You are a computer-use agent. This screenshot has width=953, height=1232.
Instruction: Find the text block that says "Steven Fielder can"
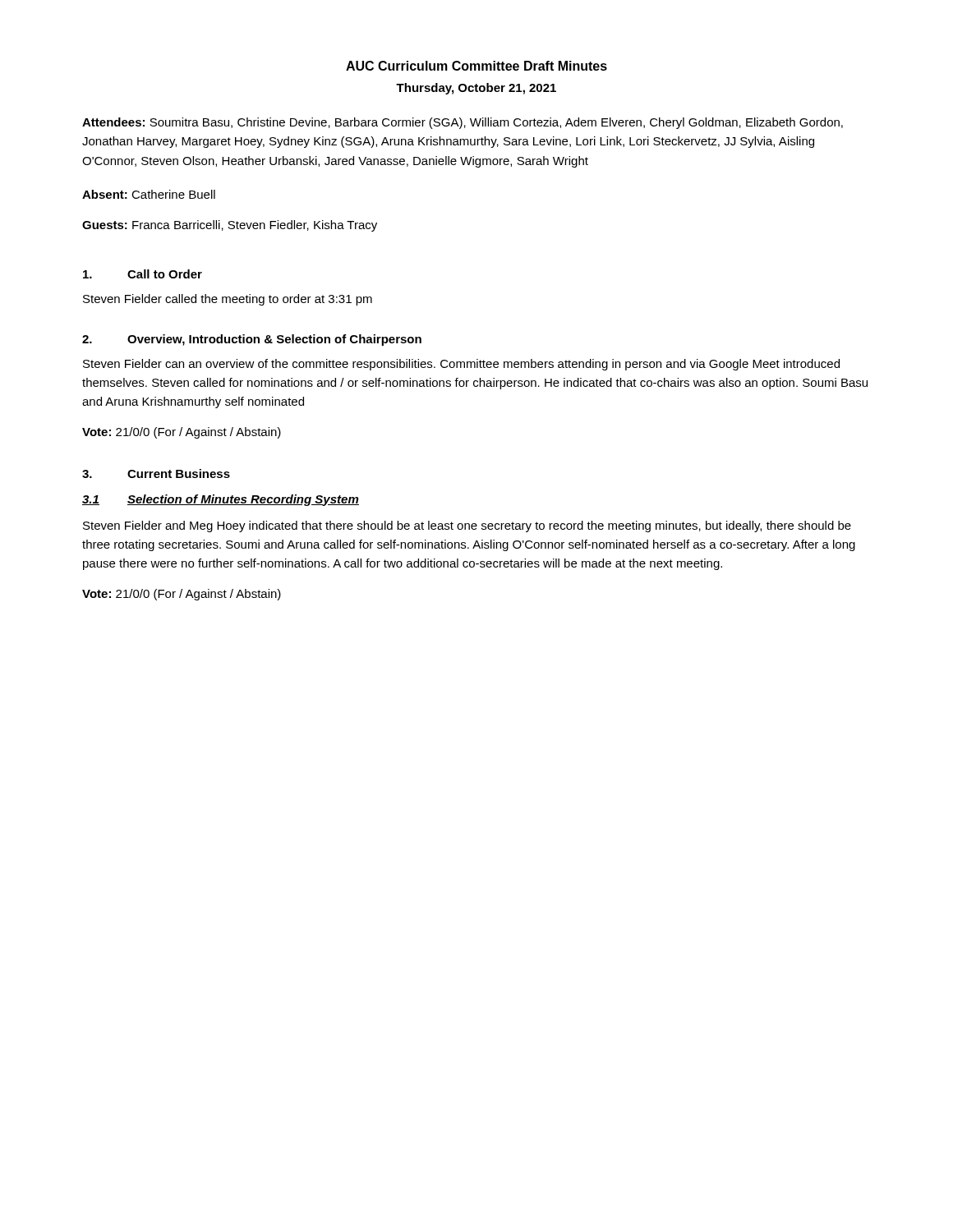coord(475,382)
